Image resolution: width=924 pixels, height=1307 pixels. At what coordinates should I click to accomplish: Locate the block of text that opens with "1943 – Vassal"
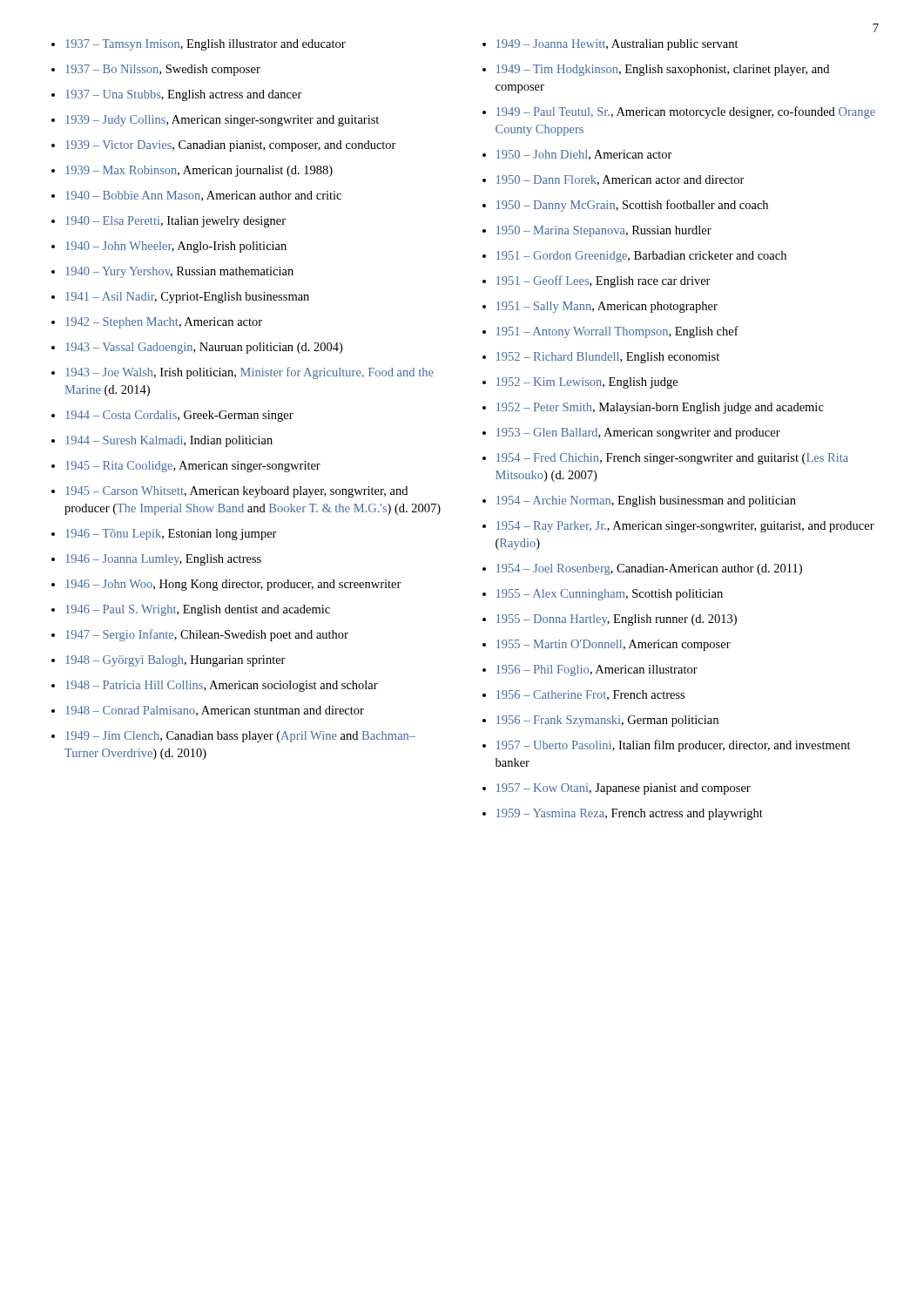click(204, 347)
